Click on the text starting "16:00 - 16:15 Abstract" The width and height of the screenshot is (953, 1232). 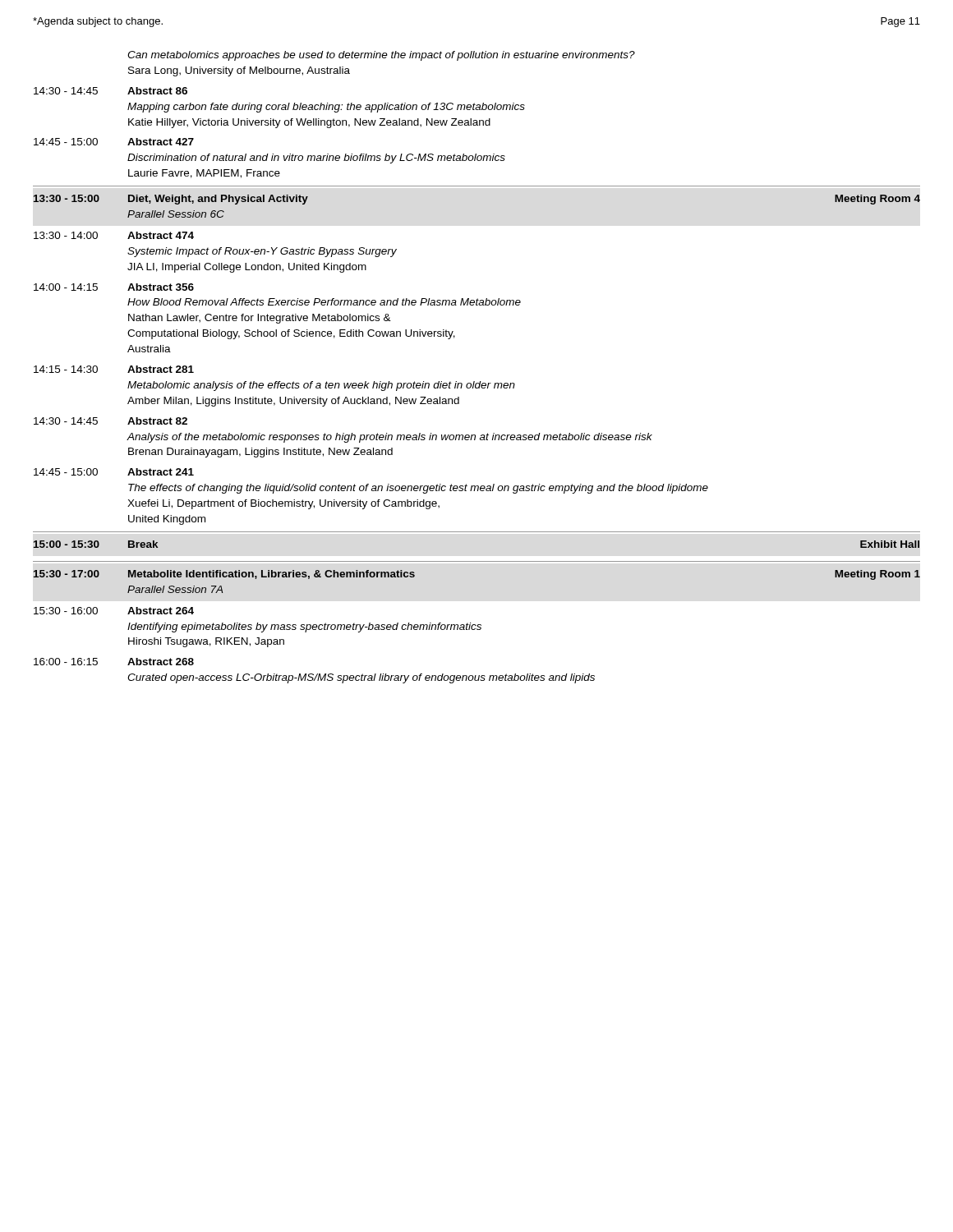coord(476,670)
